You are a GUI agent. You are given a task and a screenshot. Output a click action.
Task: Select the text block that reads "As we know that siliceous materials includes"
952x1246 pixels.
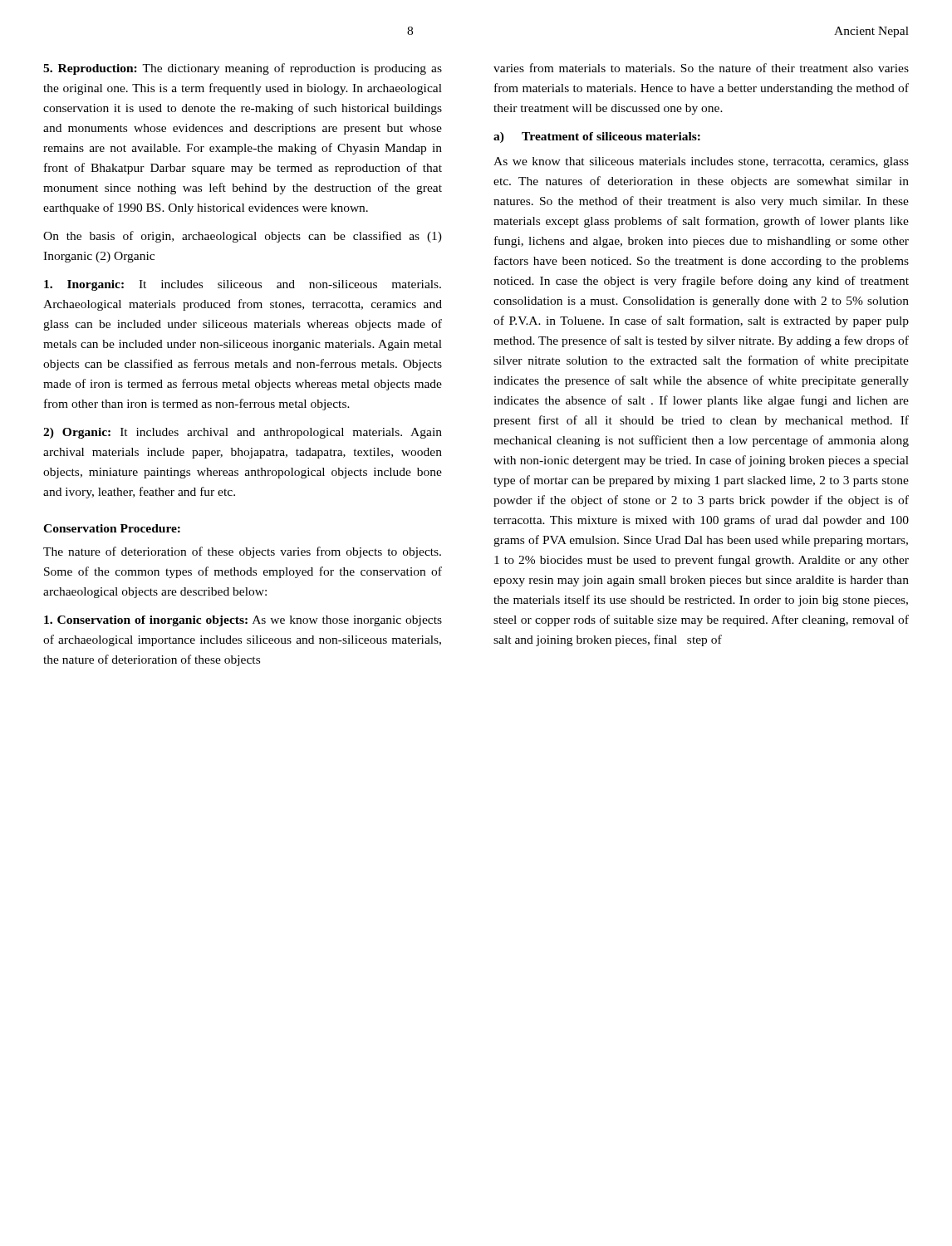tap(701, 401)
